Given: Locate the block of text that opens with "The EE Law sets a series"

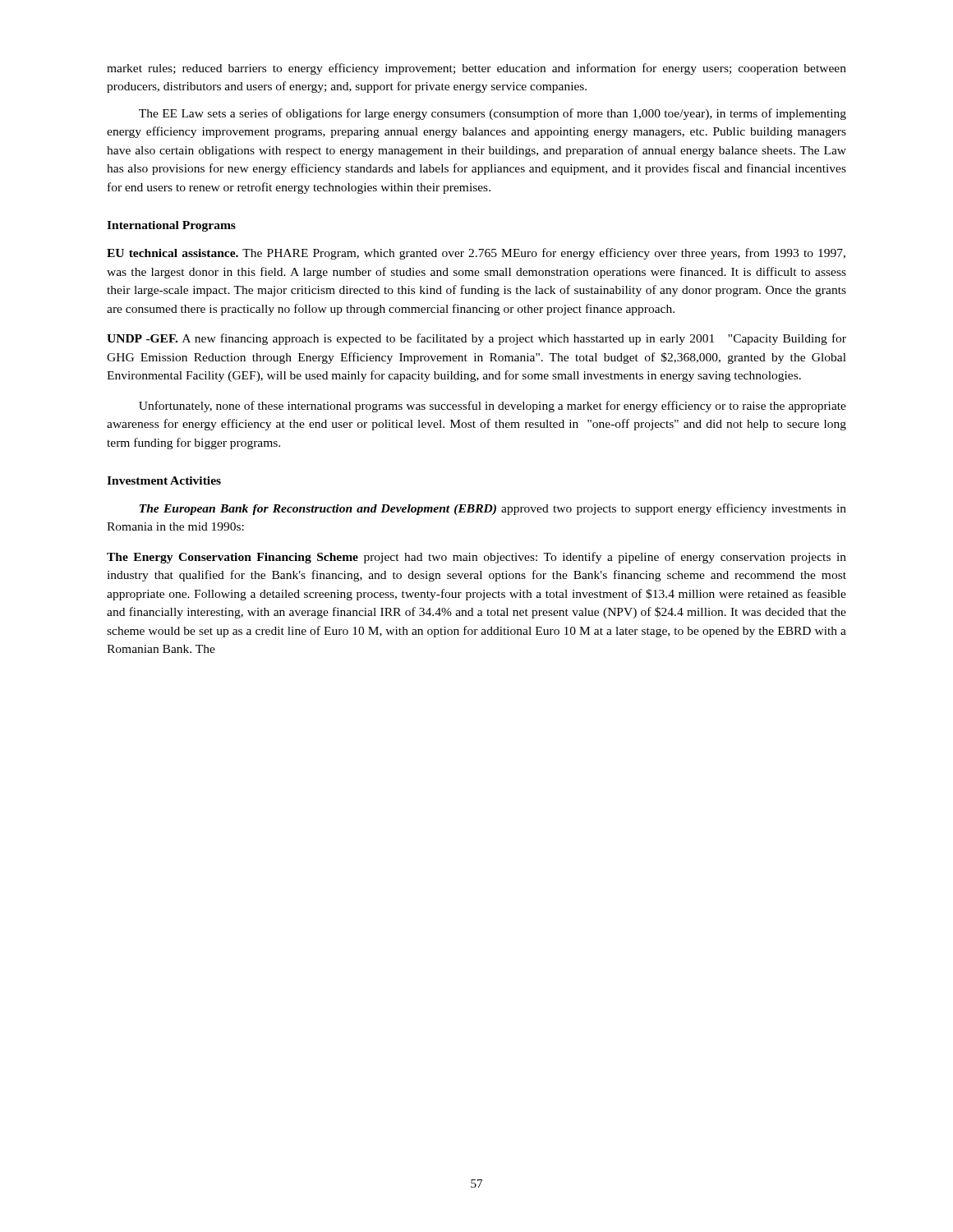Looking at the screenshot, I should point(476,150).
